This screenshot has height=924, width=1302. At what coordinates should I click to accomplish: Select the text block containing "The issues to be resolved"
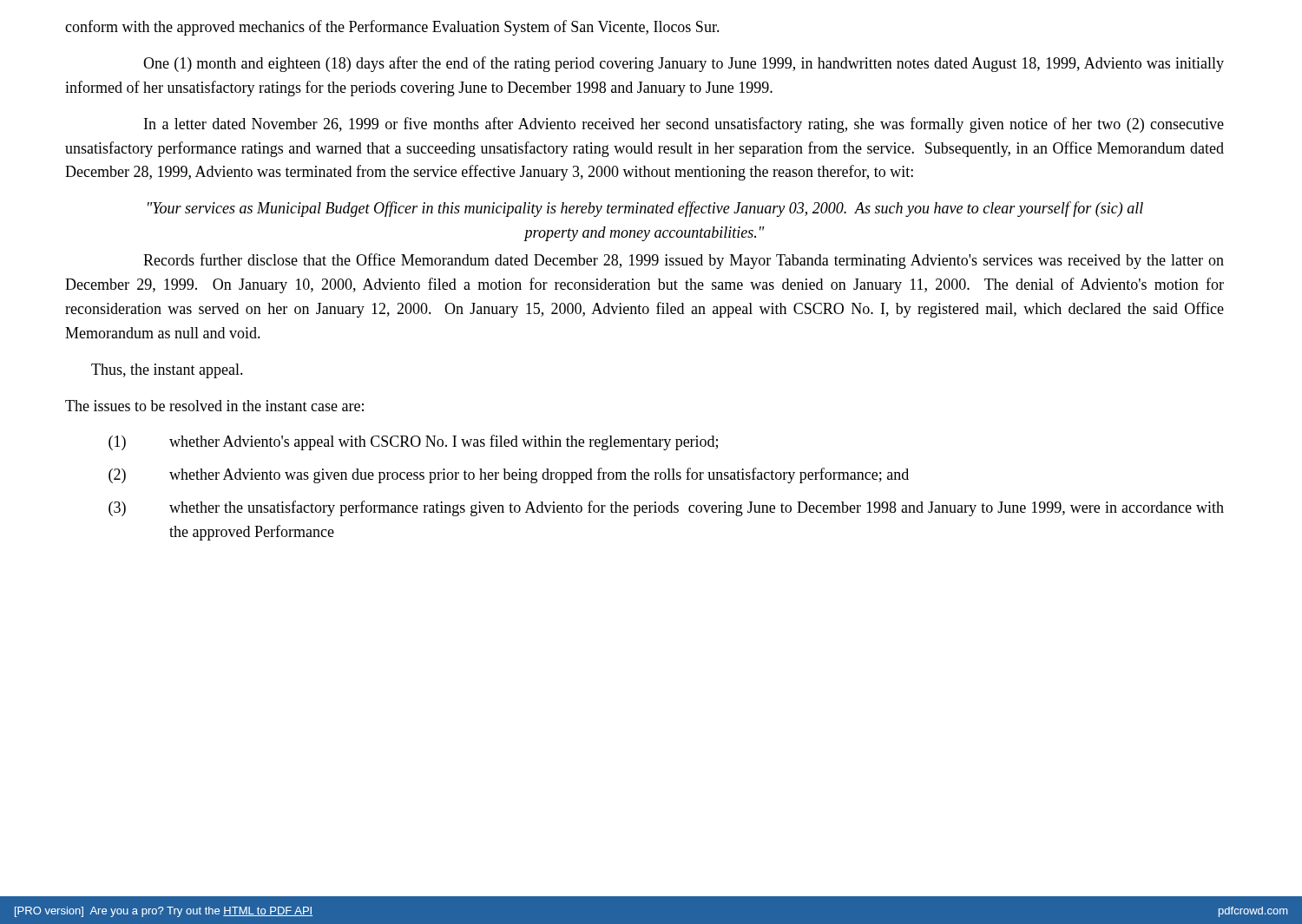pyautogui.click(x=215, y=406)
